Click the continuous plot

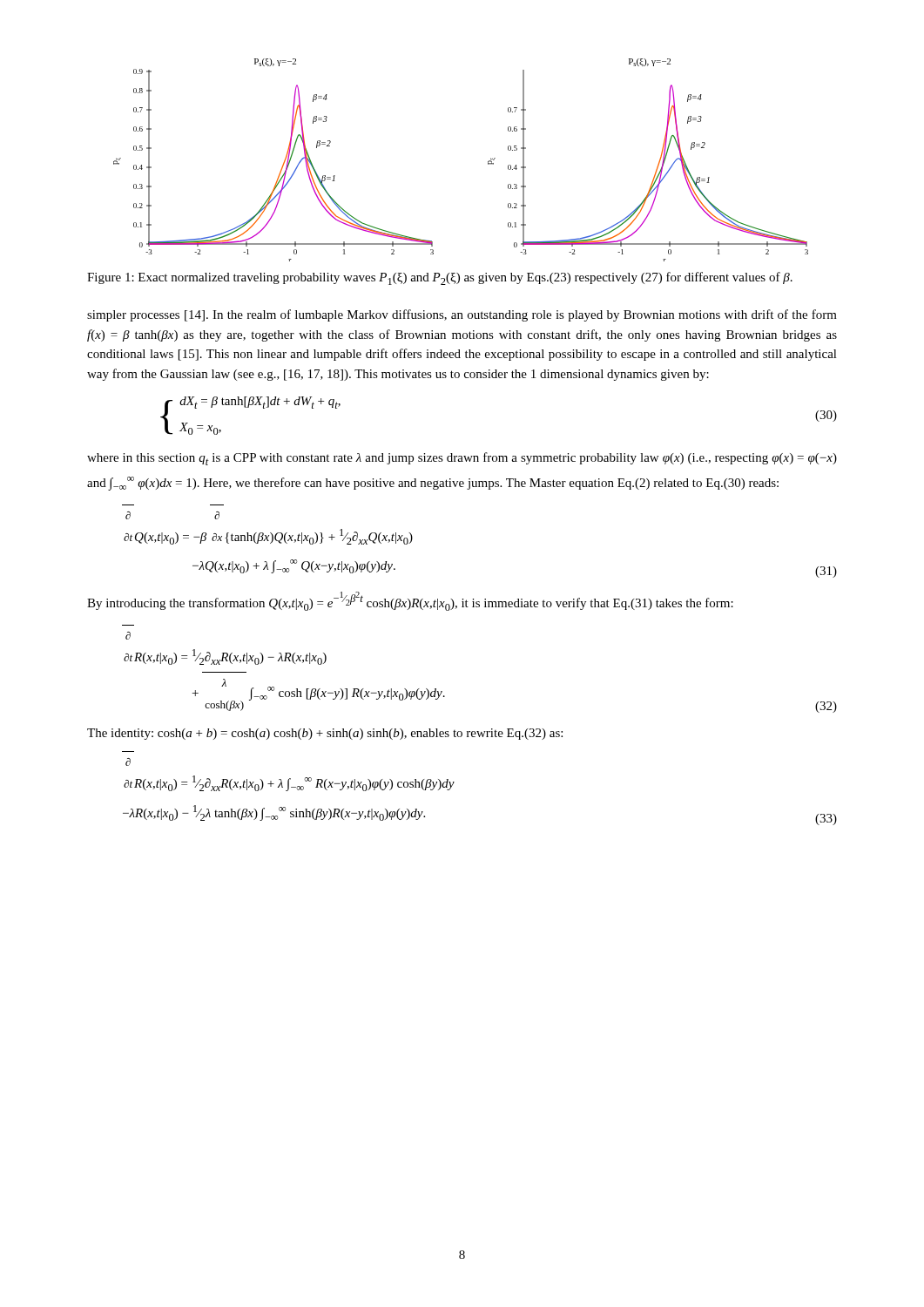(462, 157)
